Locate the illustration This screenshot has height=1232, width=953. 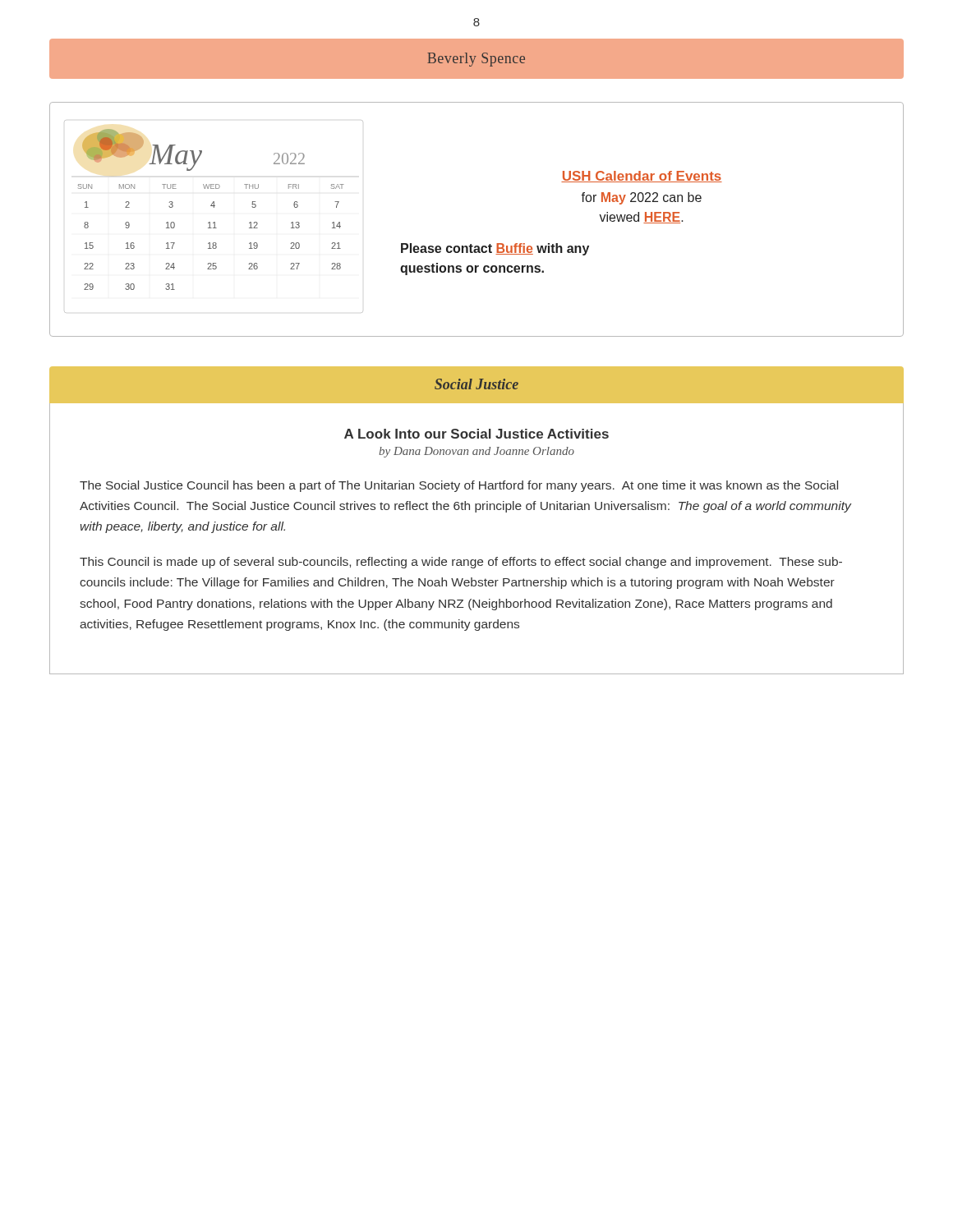pyautogui.click(x=219, y=219)
